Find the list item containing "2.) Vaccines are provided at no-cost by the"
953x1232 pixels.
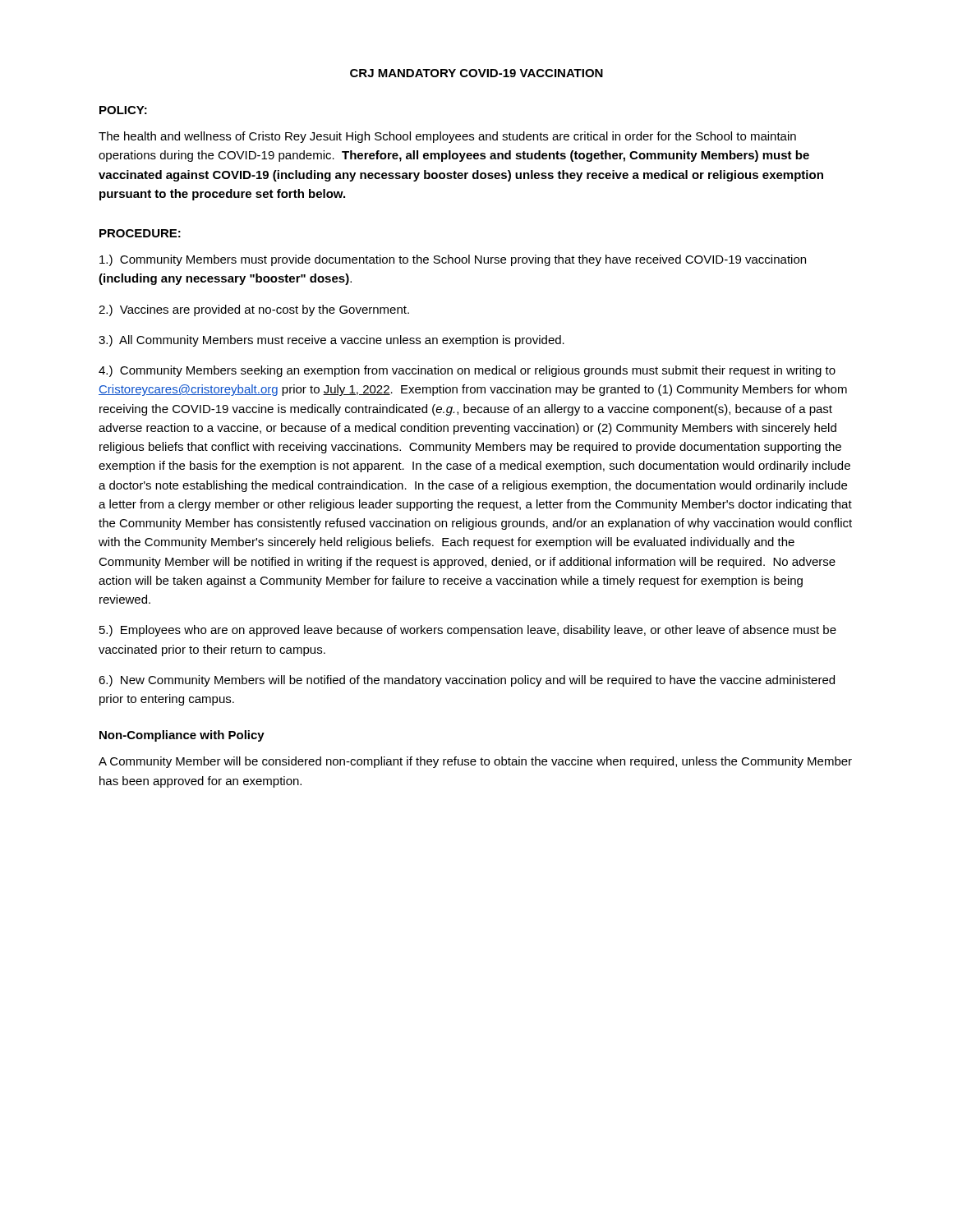(254, 309)
